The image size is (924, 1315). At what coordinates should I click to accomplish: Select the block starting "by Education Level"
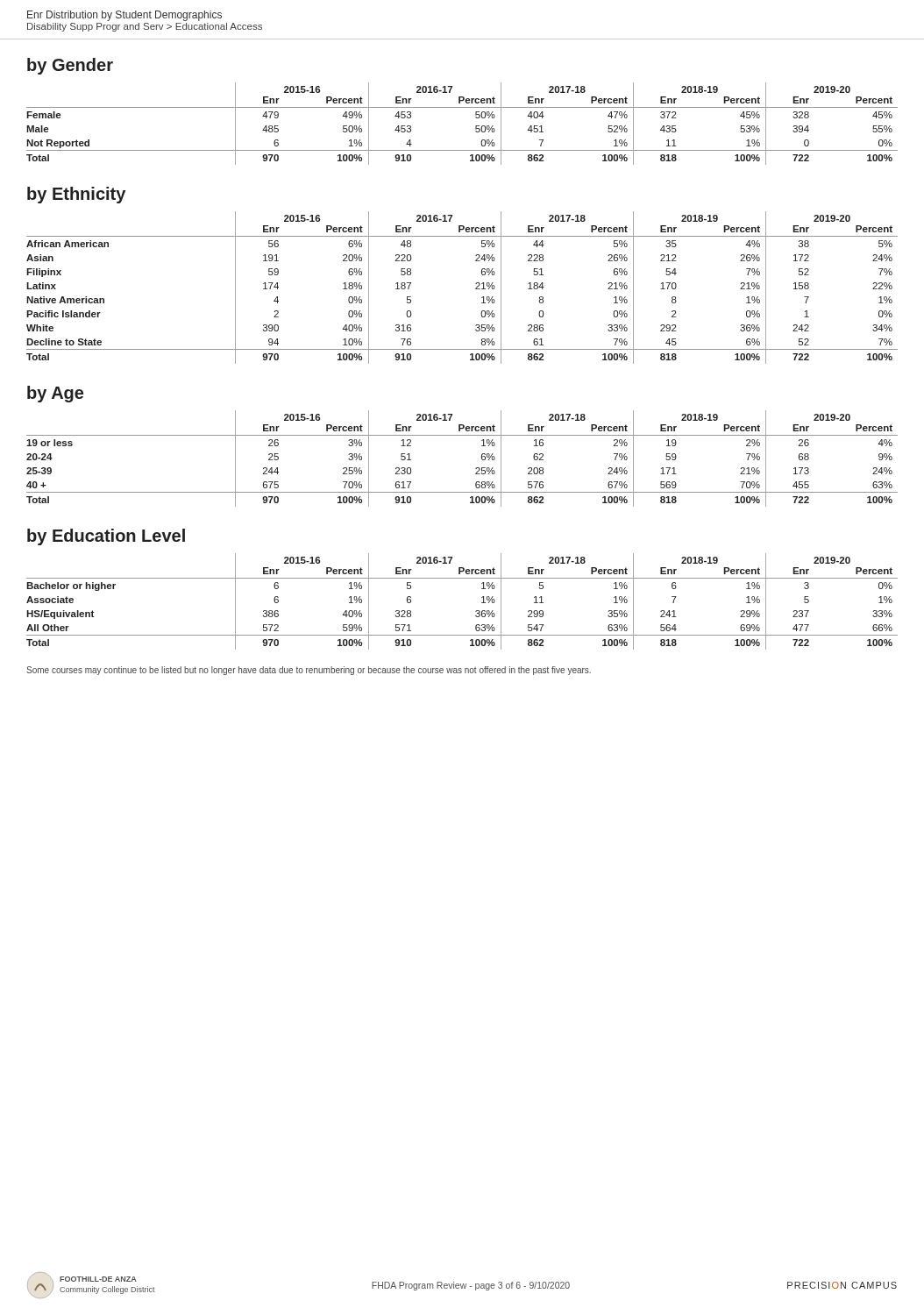coord(106,536)
